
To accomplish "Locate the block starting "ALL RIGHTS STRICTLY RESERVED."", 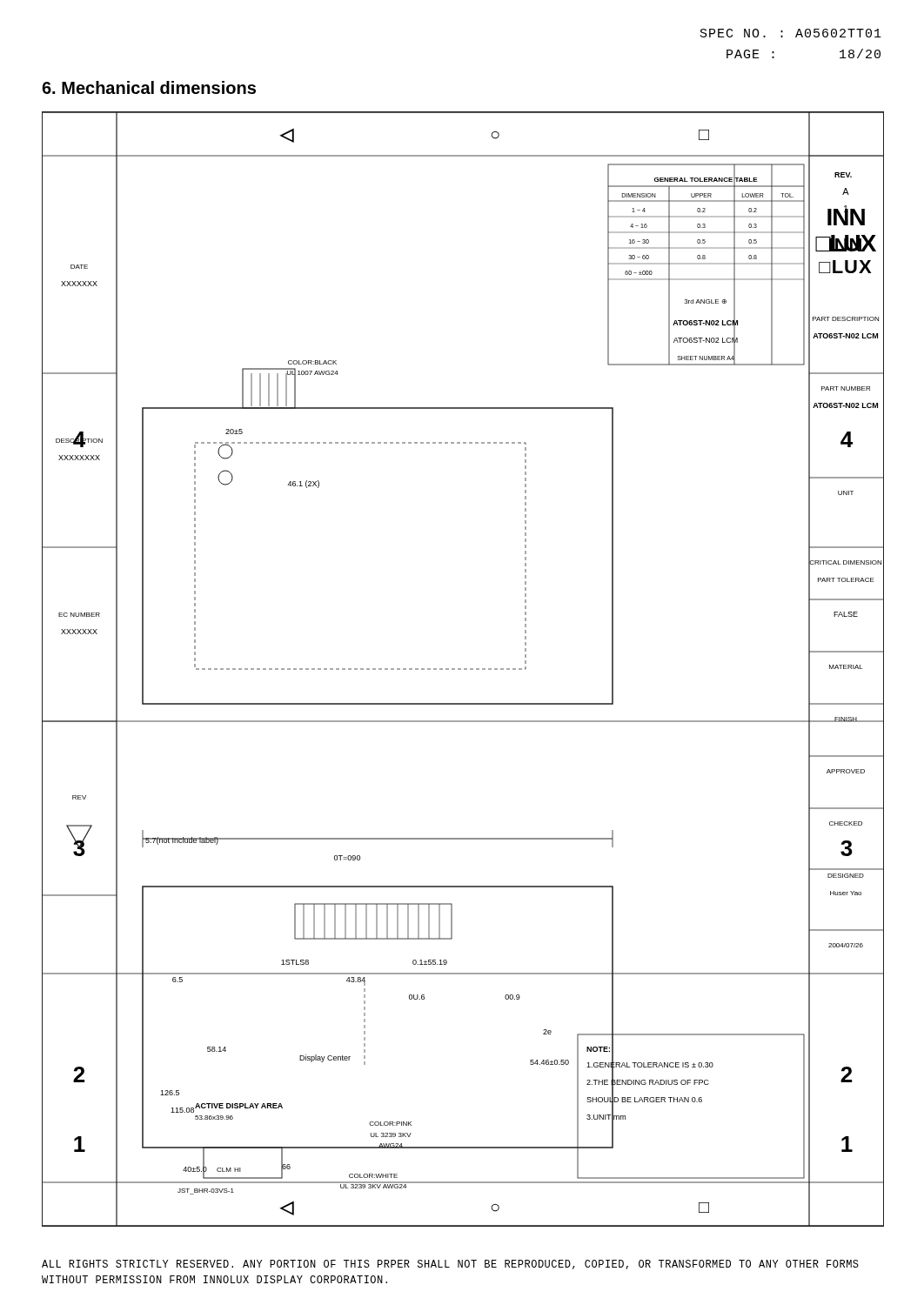I will click(450, 1273).
